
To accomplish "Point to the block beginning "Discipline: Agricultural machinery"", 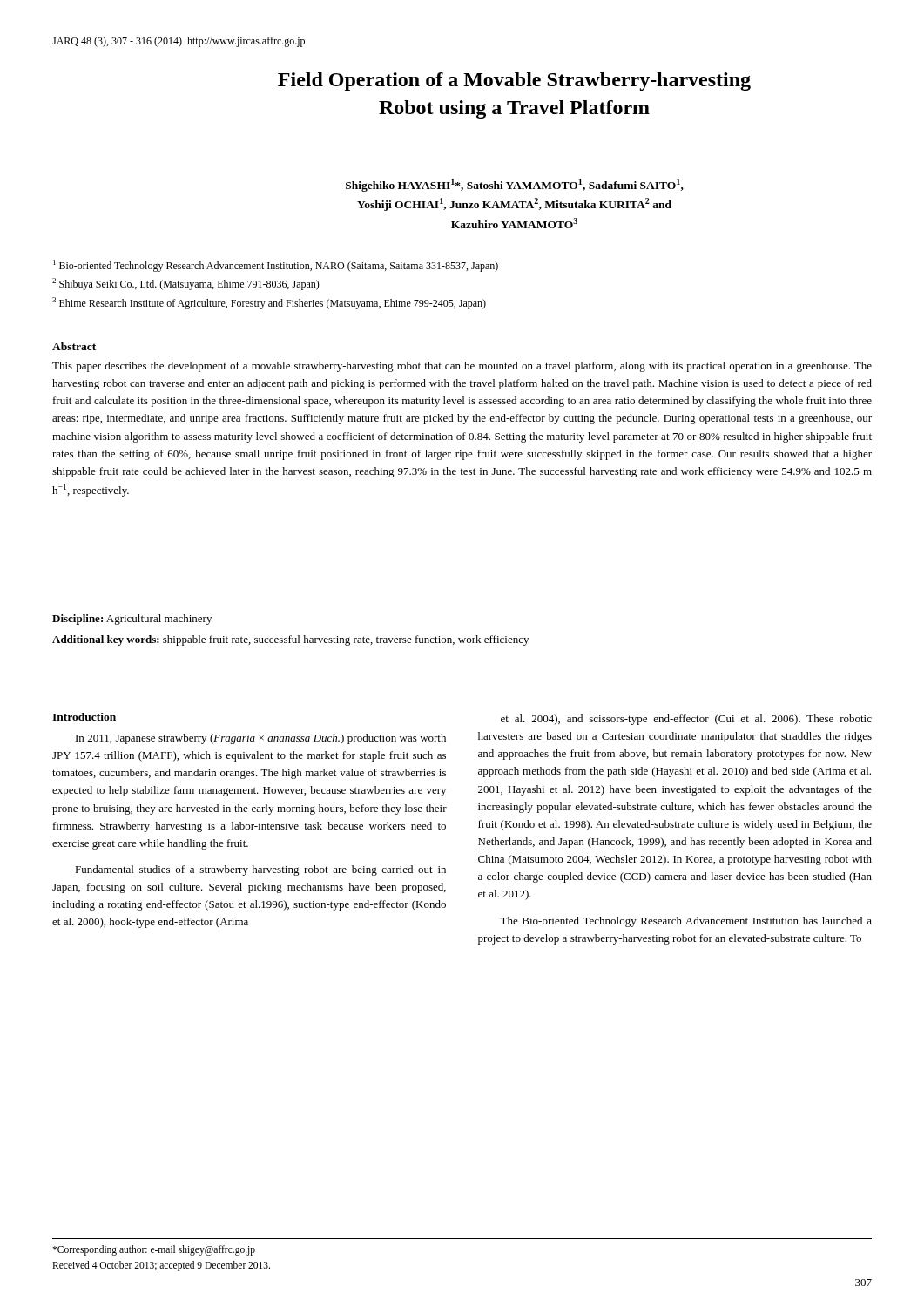I will tap(462, 629).
